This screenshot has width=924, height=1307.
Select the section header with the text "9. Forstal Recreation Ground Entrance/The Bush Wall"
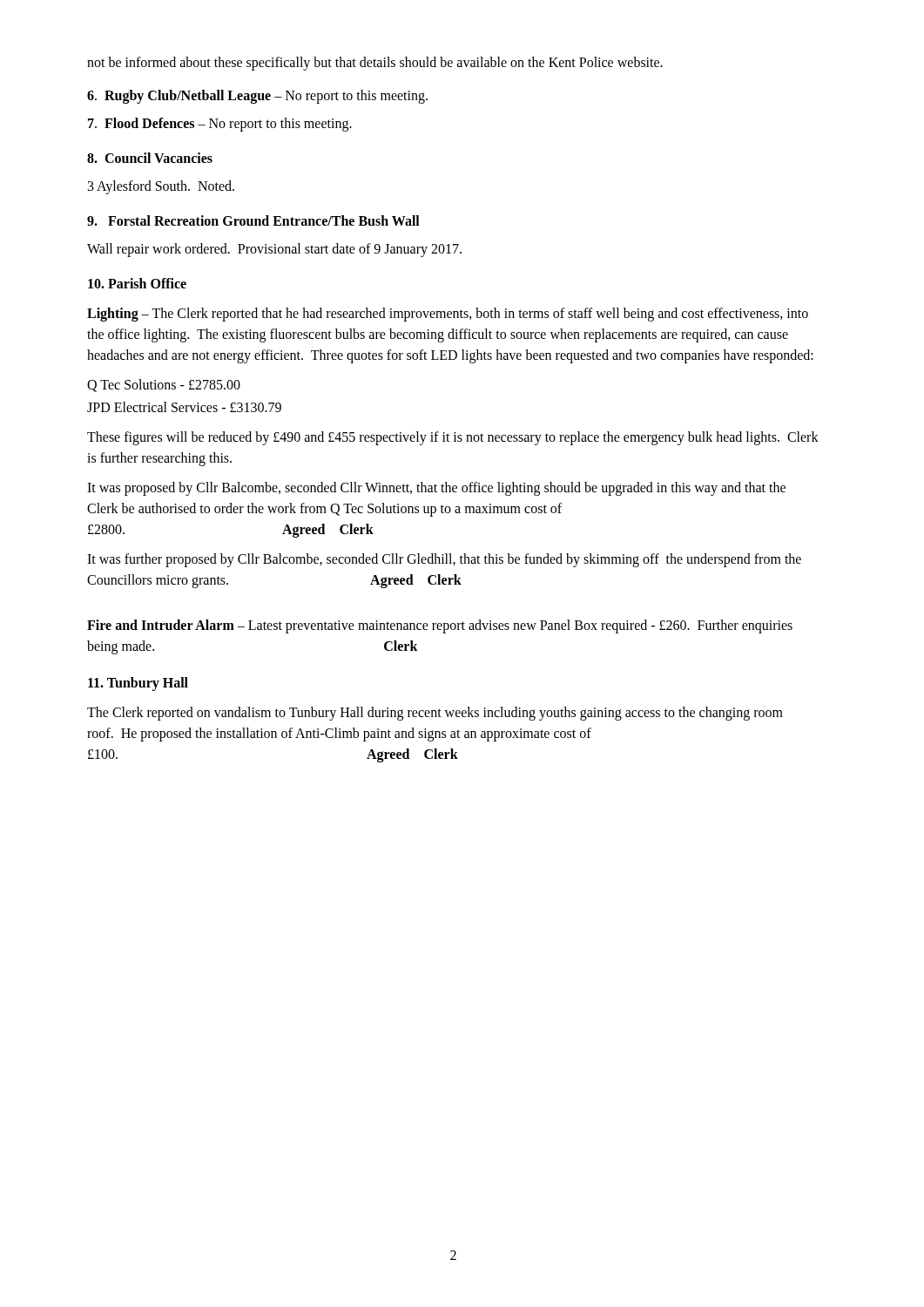(x=253, y=221)
